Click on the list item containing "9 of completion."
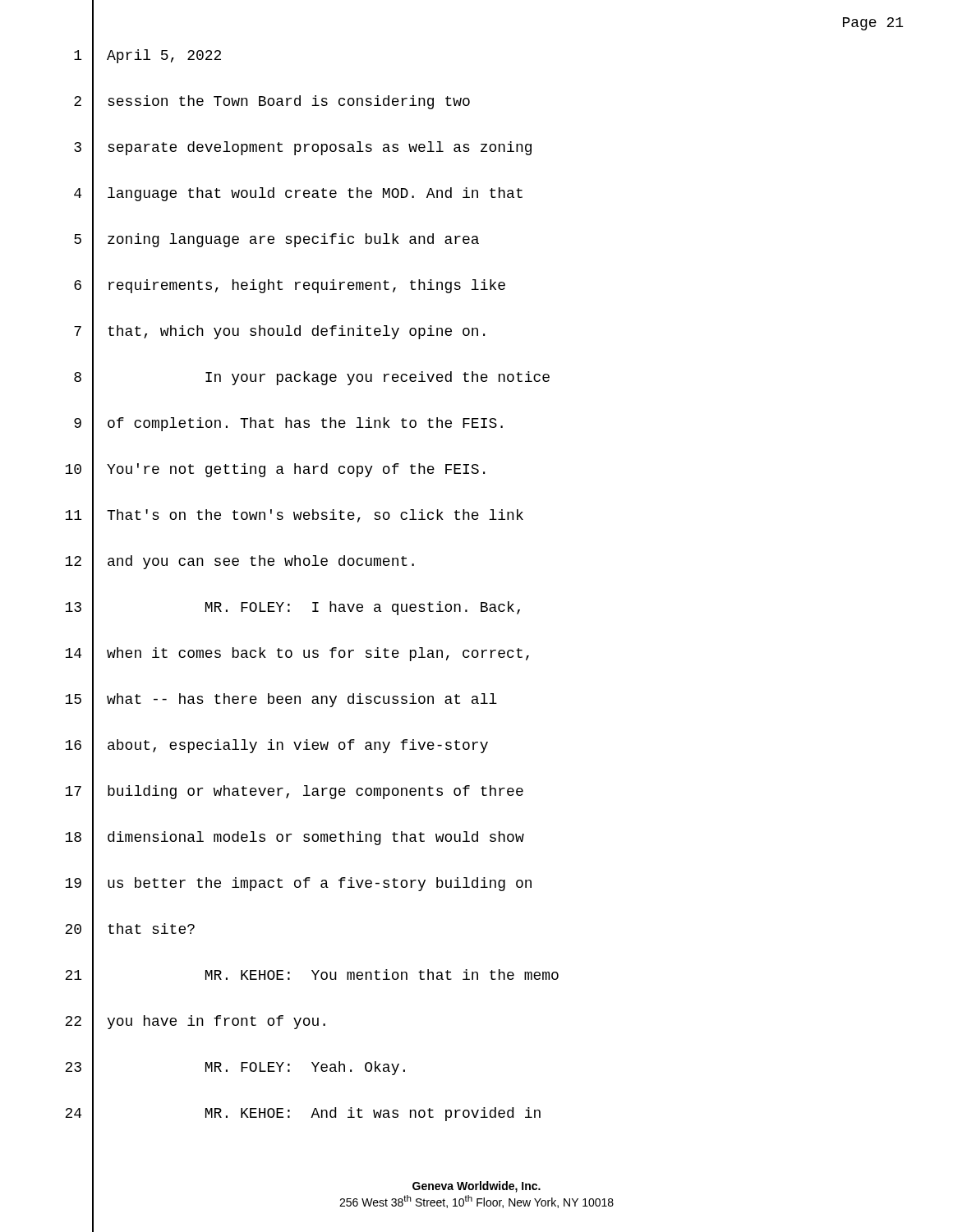The height and width of the screenshot is (1232, 953). pos(476,425)
